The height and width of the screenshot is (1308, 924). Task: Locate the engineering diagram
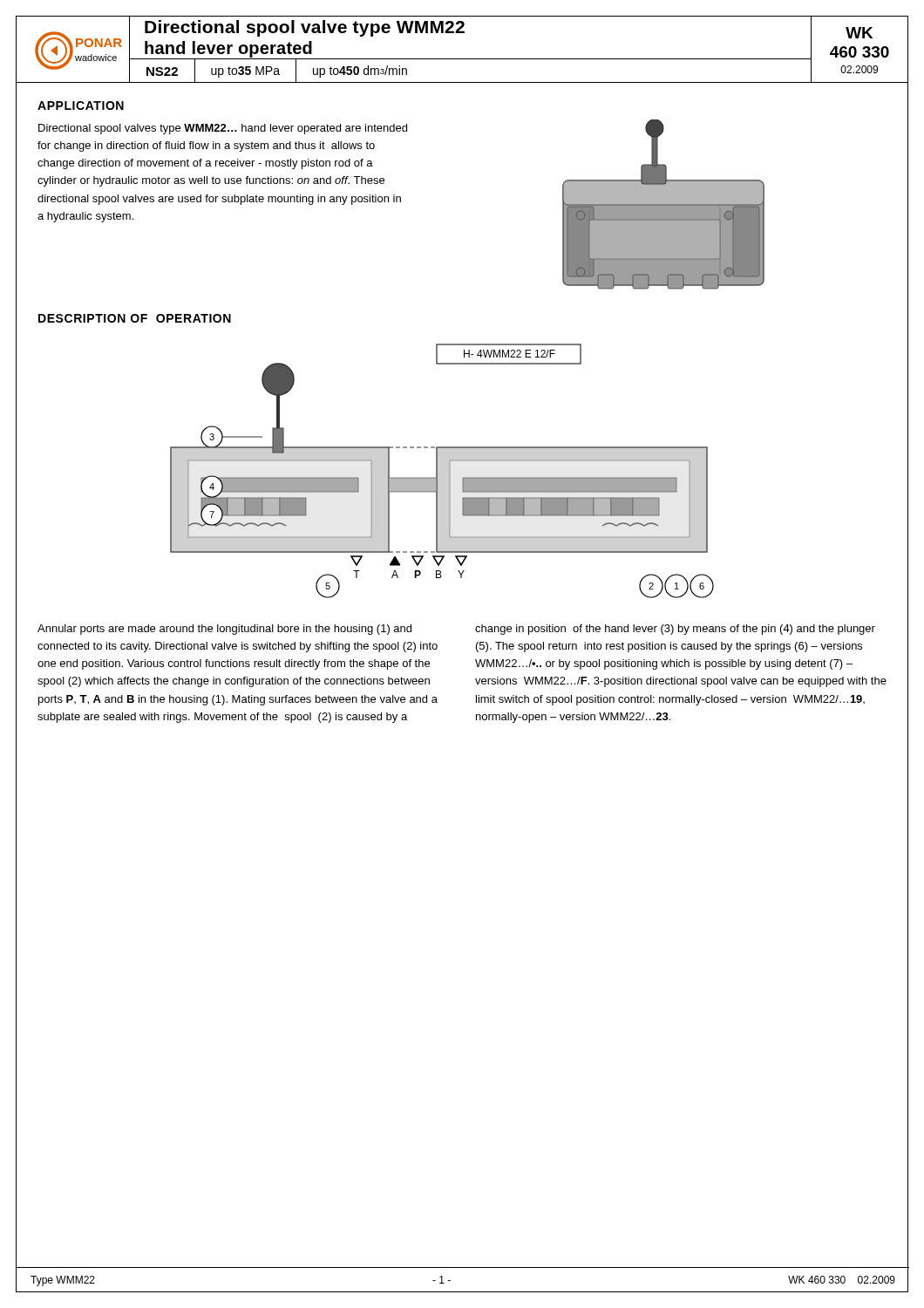pyautogui.click(x=463, y=473)
